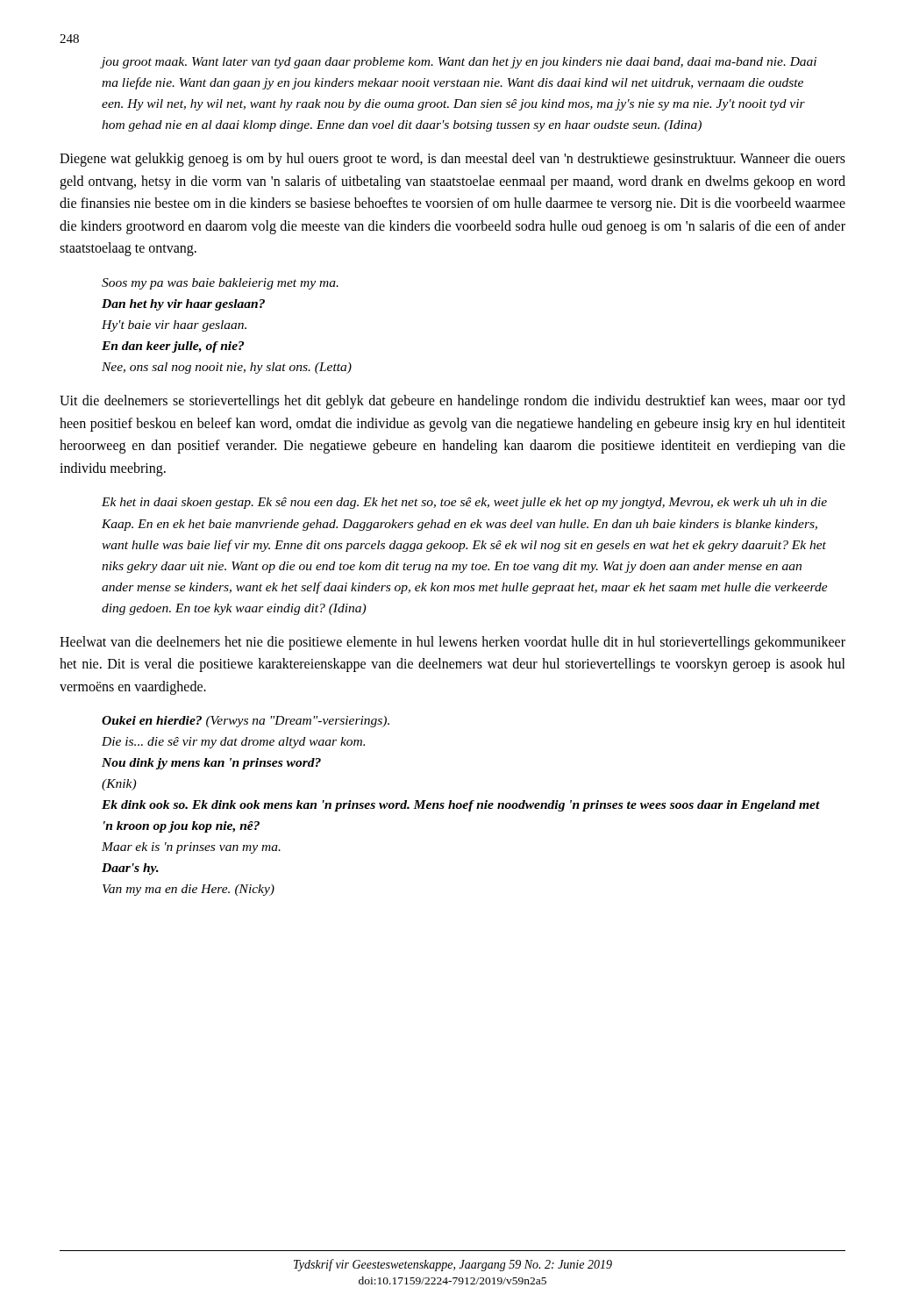
Task: Locate the element starting "Diegene wat gelukkig genoeg is om"
Action: pos(452,203)
